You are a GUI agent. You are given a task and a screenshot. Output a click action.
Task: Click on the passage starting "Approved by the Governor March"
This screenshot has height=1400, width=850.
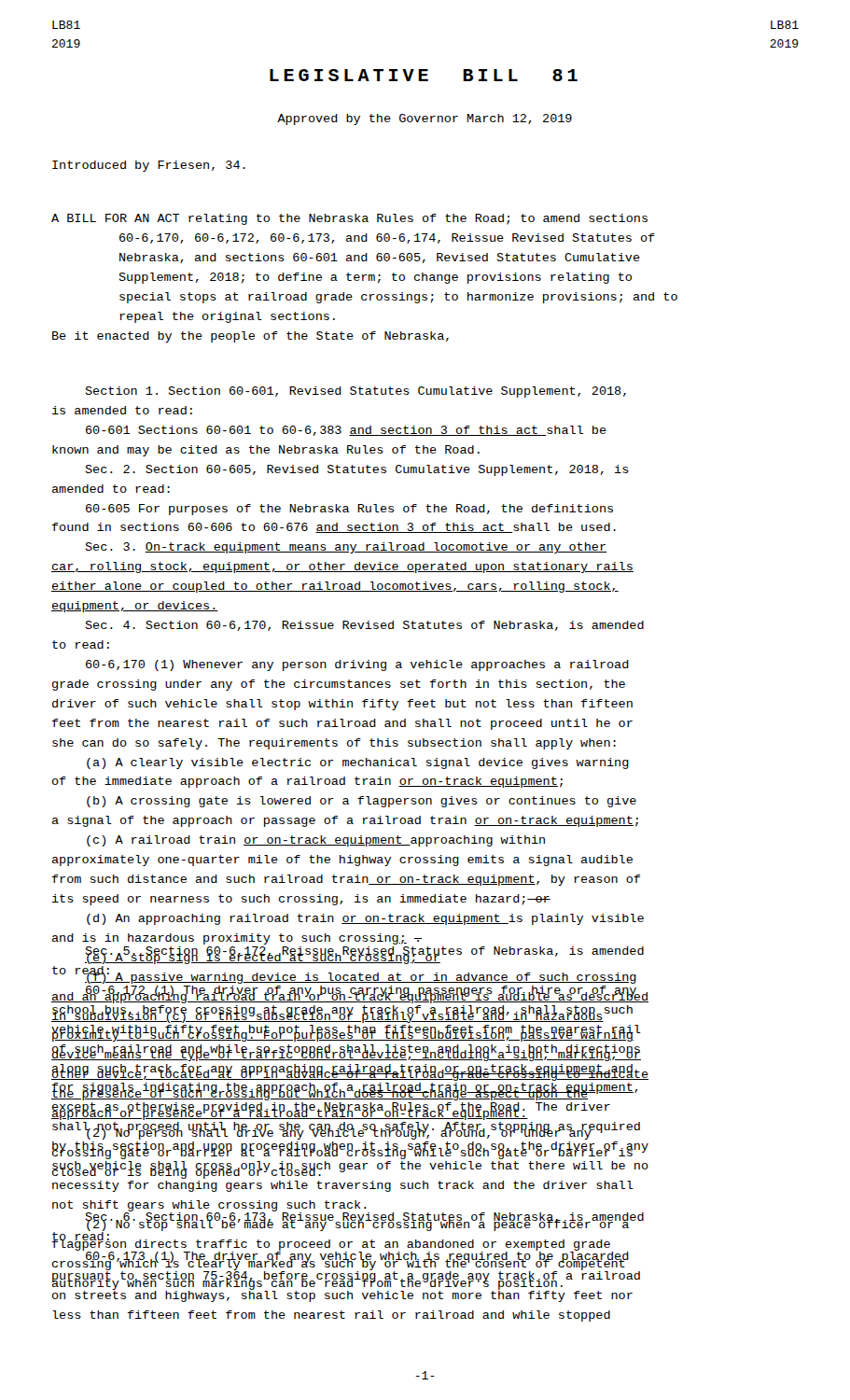(425, 119)
